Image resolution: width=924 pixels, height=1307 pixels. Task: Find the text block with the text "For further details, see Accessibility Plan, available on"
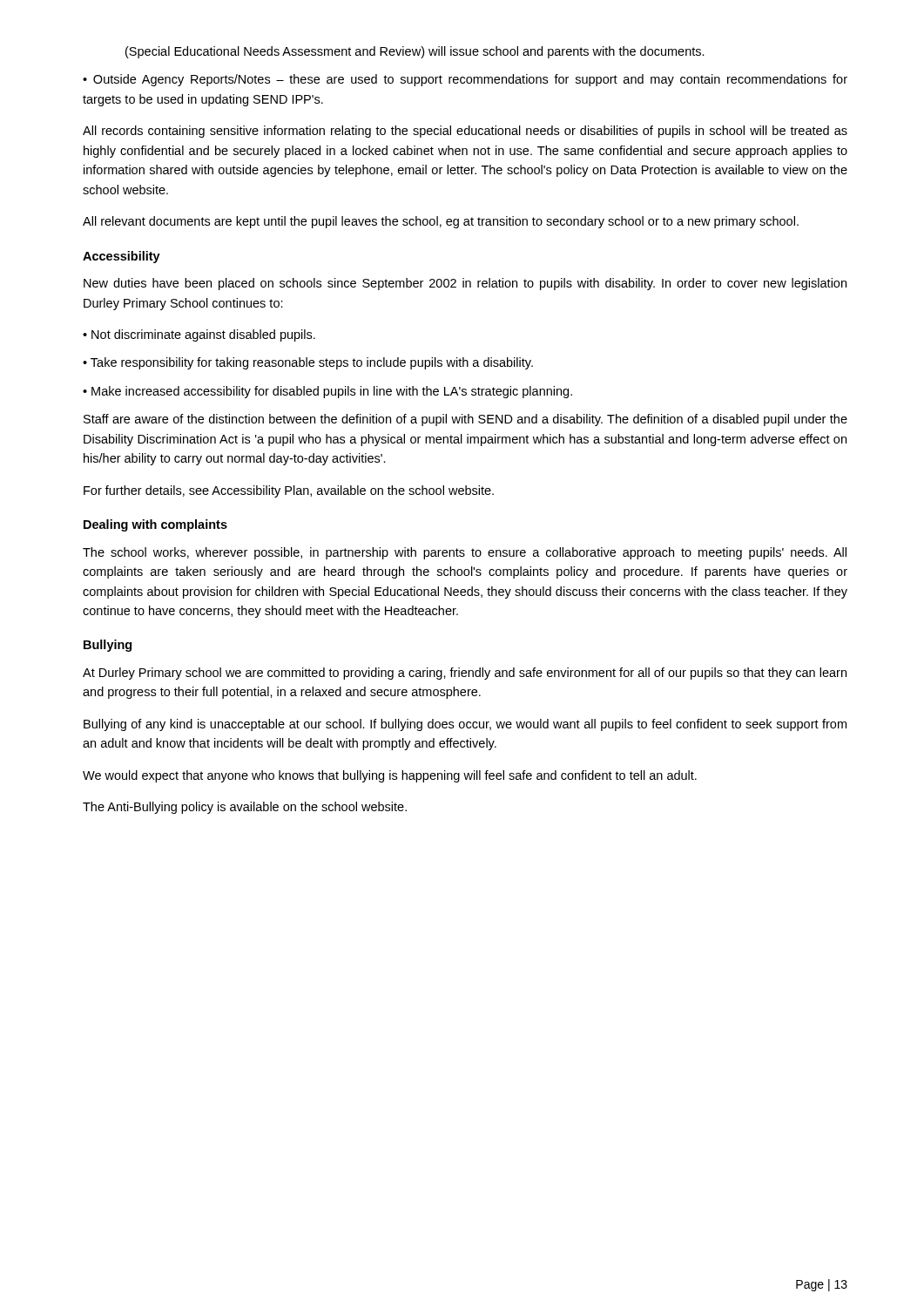pyautogui.click(x=289, y=490)
